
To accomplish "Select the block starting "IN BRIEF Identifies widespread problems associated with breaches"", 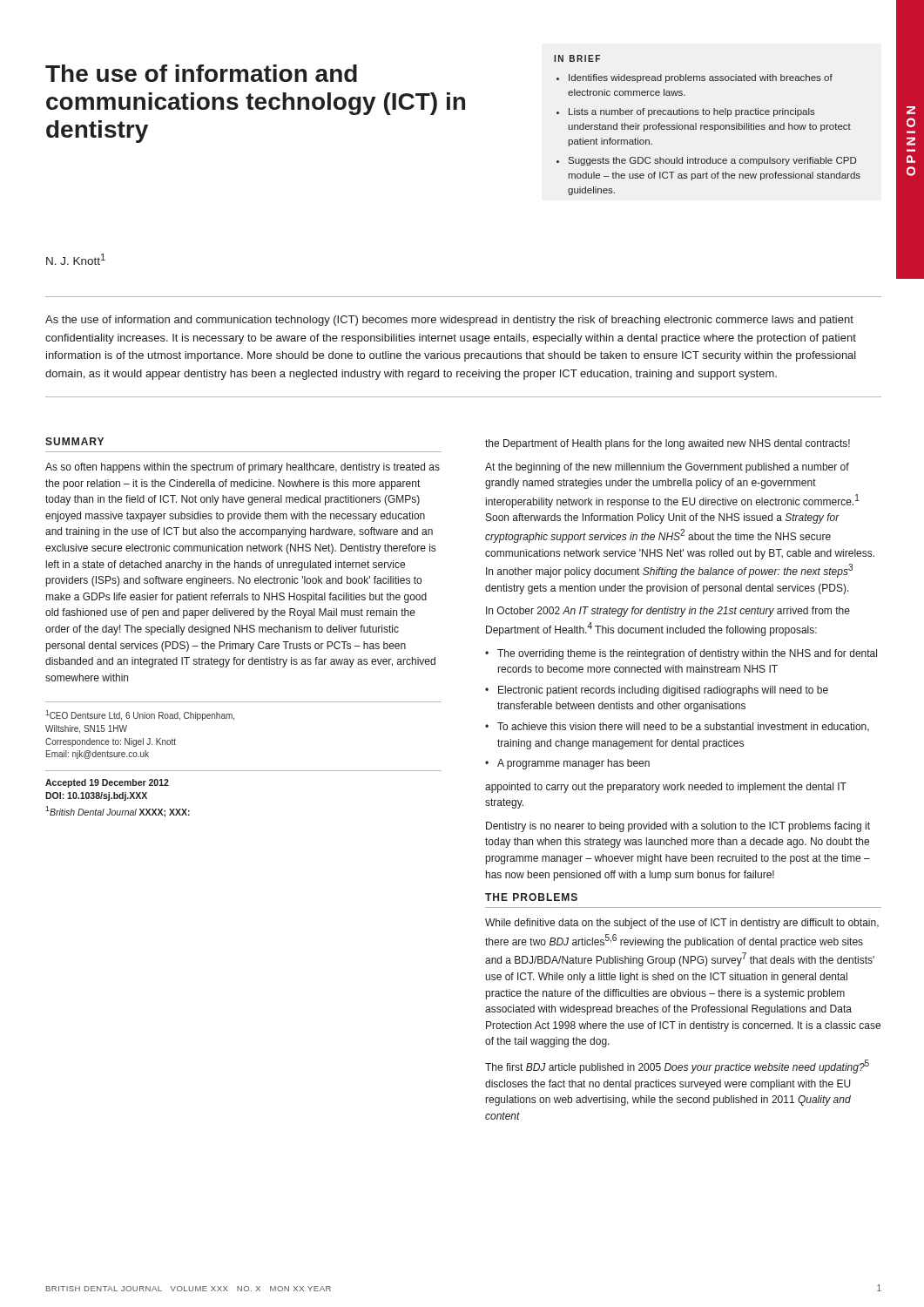I will [711, 126].
